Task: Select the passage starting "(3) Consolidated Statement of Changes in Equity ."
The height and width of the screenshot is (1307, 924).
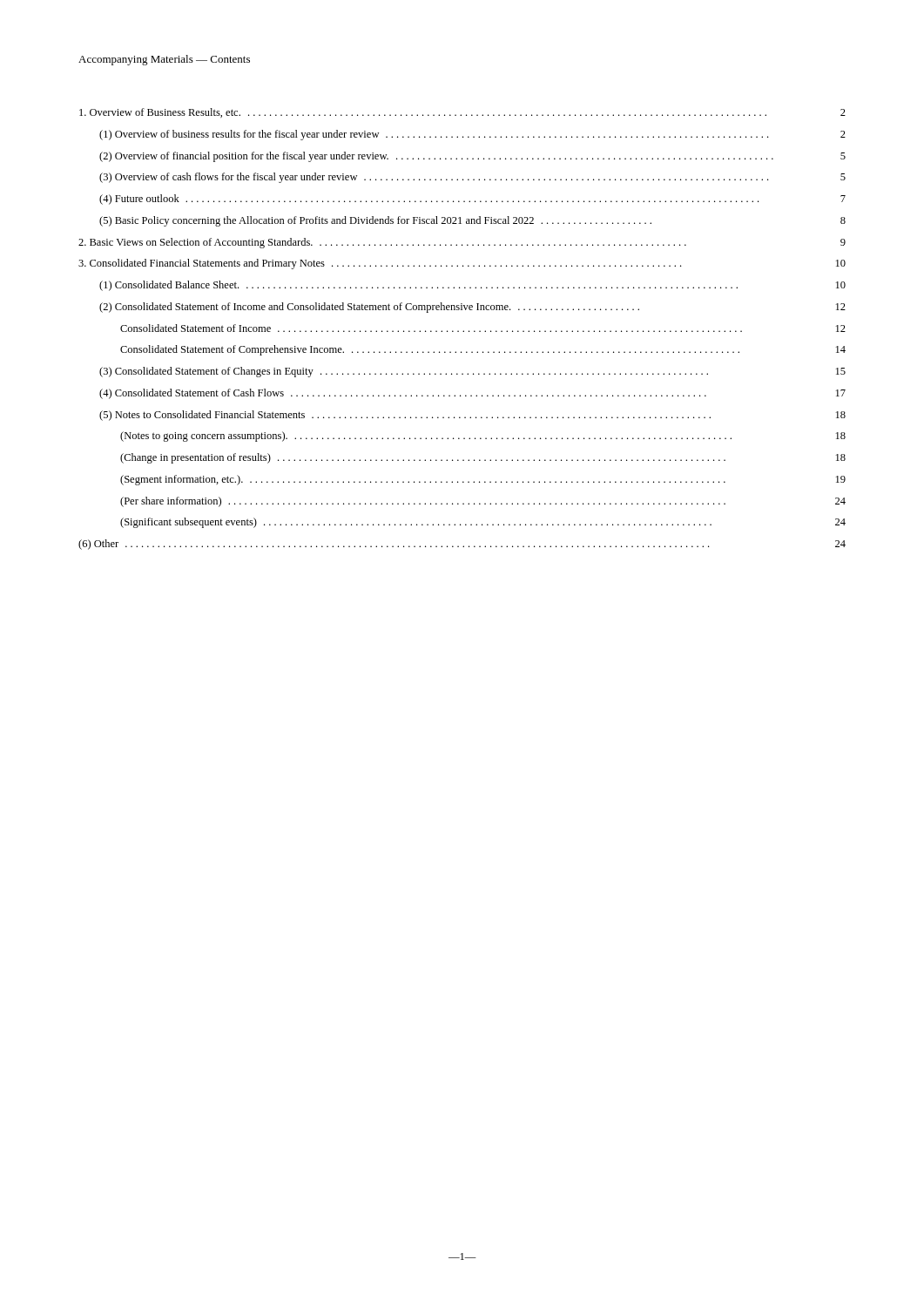Action: coord(472,372)
